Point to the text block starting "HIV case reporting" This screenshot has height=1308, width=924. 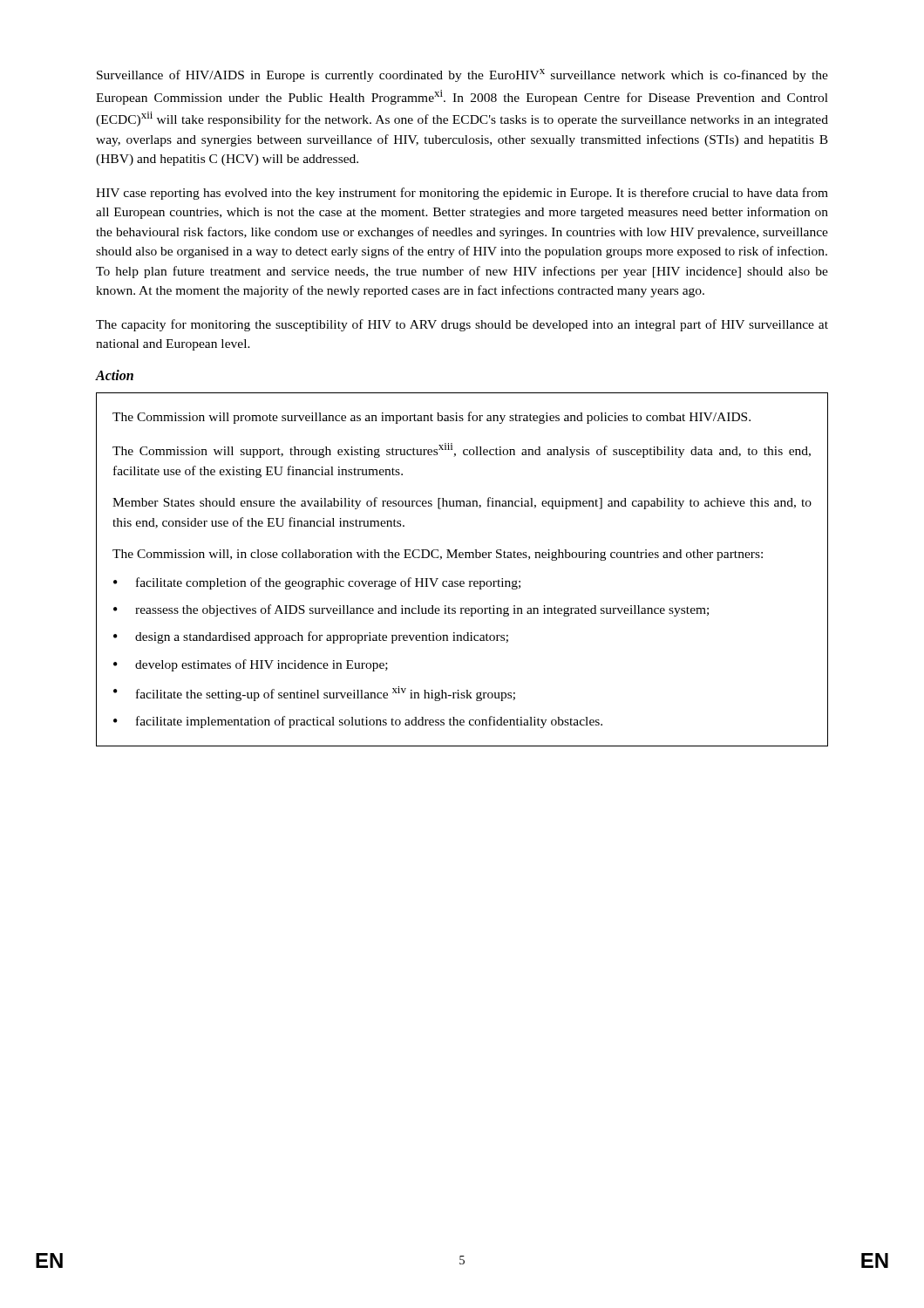(462, 241)
